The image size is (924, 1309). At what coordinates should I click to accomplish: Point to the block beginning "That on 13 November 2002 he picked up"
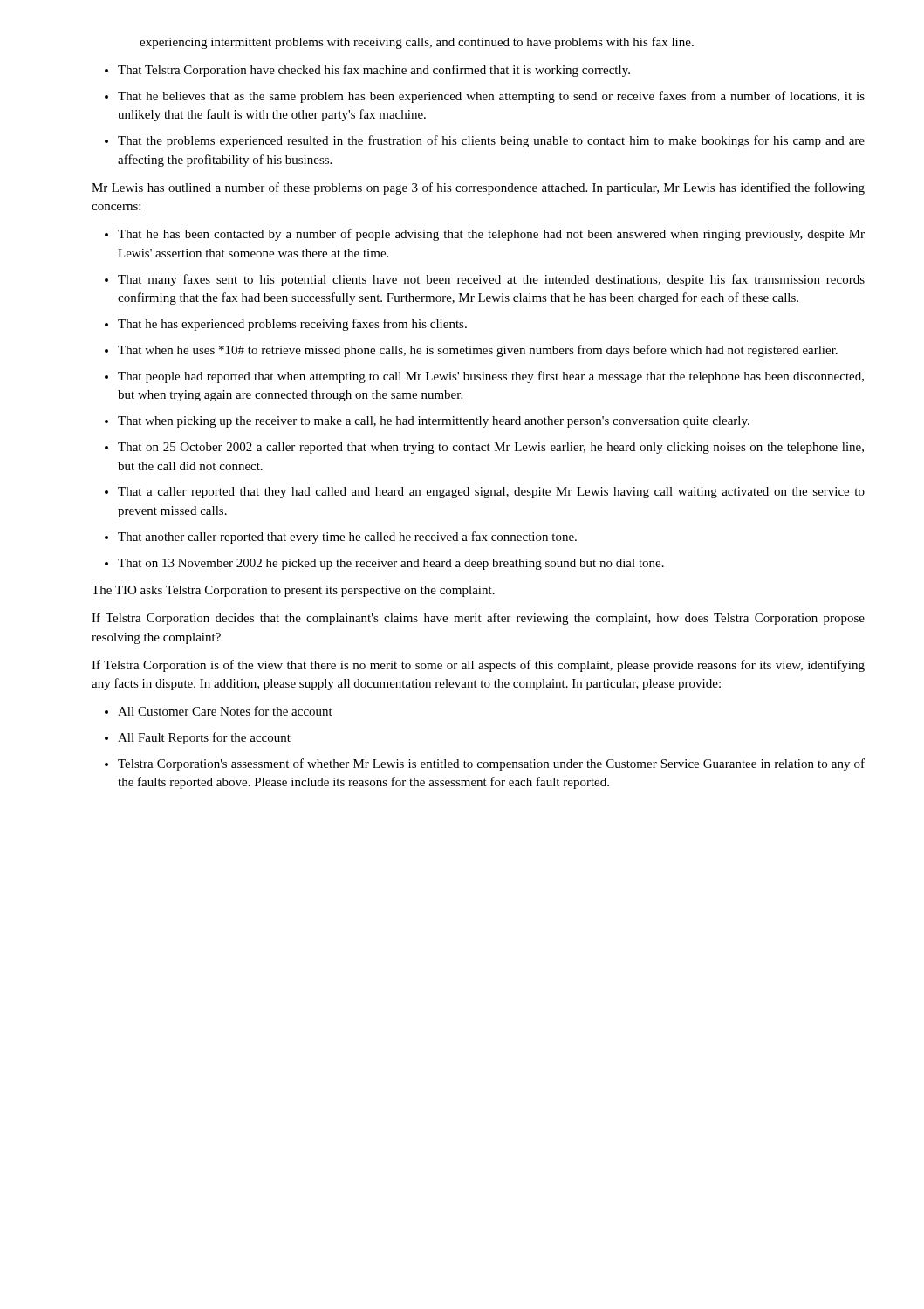[x=391, y=562]
